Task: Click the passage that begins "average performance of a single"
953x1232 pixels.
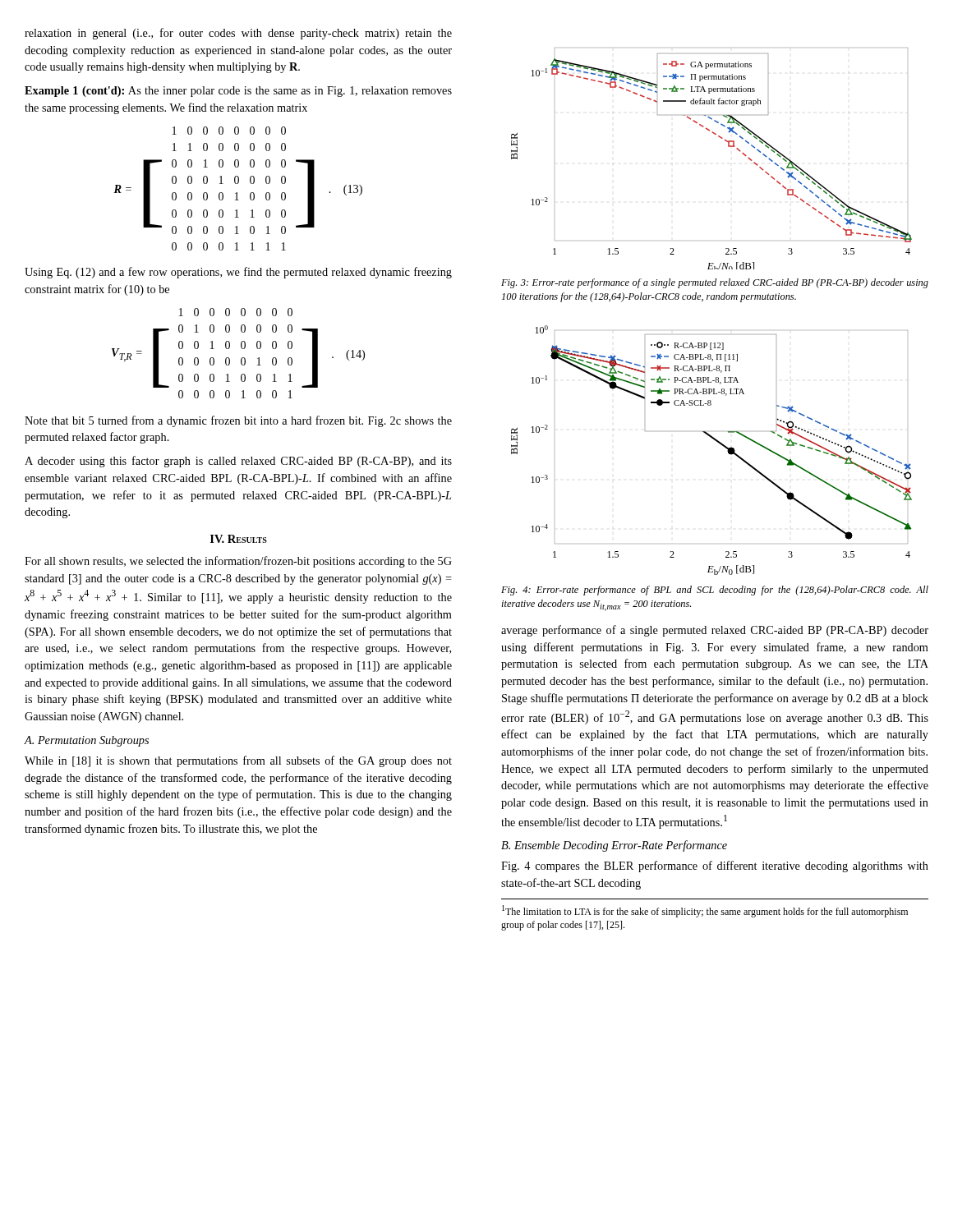Action: click(x=715, y=726)
